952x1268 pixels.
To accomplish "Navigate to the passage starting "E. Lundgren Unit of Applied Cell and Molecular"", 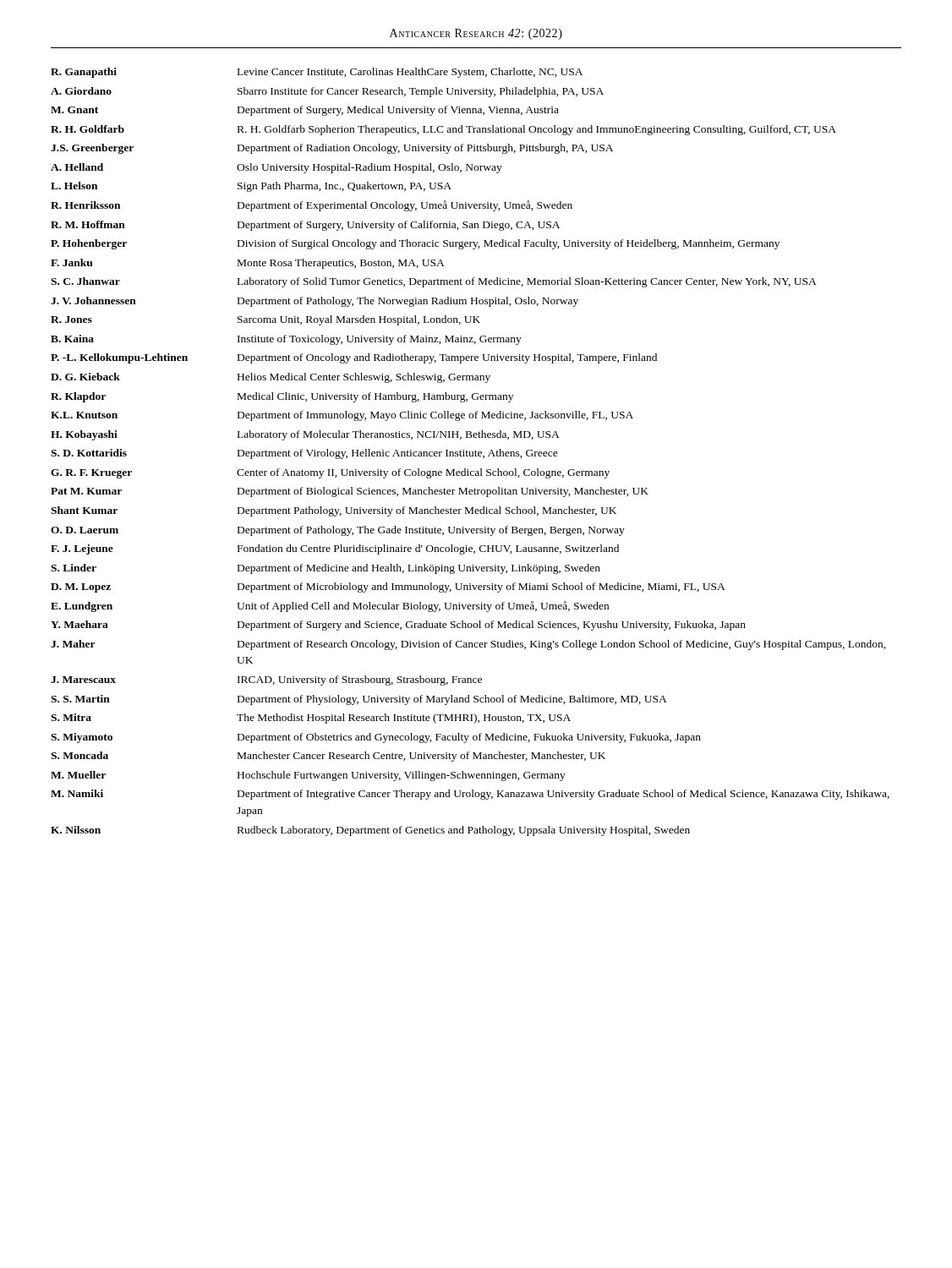I will pyautogui.click(x=476, y=606).
